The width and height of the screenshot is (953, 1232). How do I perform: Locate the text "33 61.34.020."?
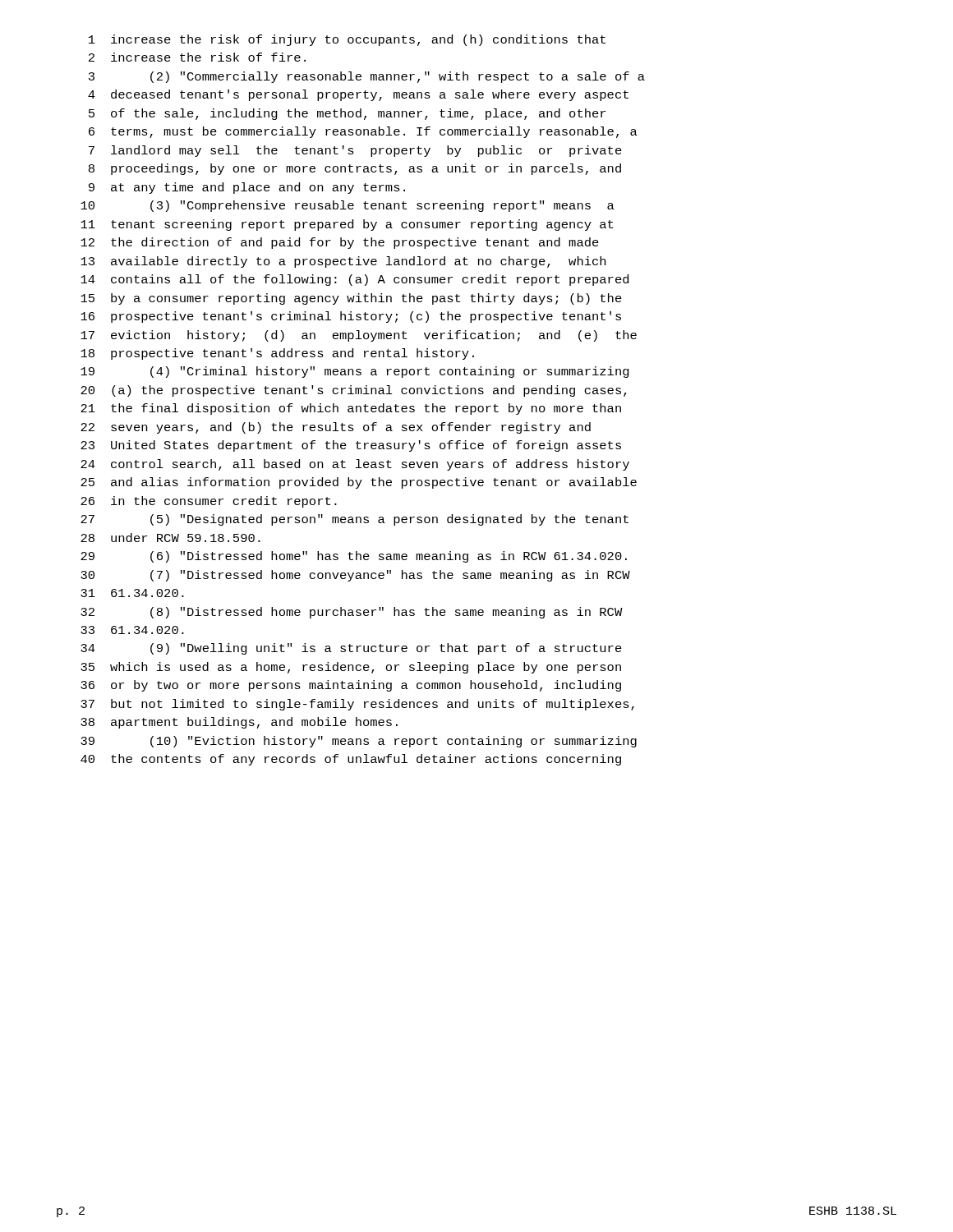132,630
